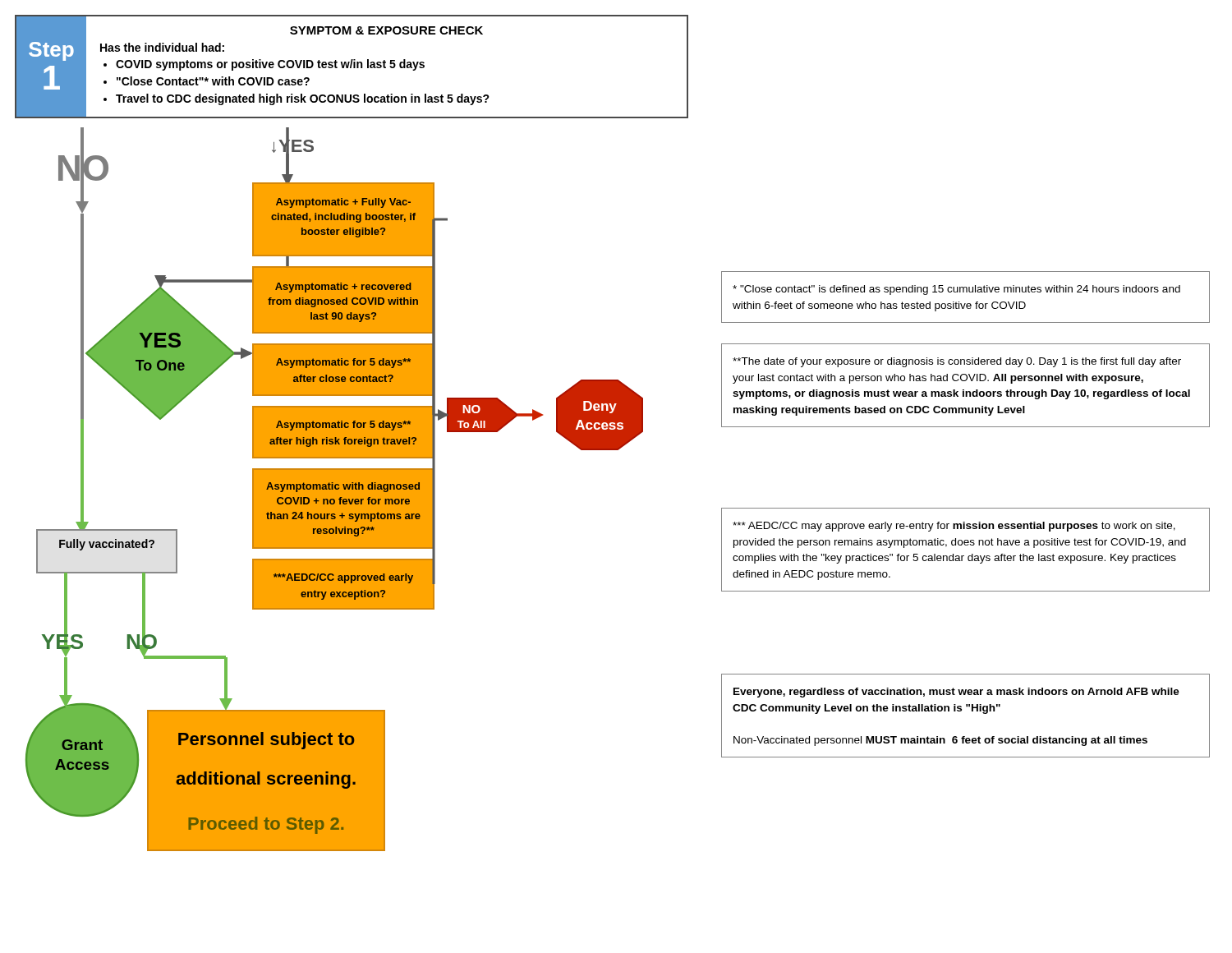This screenshot has height=953, width=1232.
Task: Find the text block with the text "The date of your exposure or"
Action: [x=962, y=385]
